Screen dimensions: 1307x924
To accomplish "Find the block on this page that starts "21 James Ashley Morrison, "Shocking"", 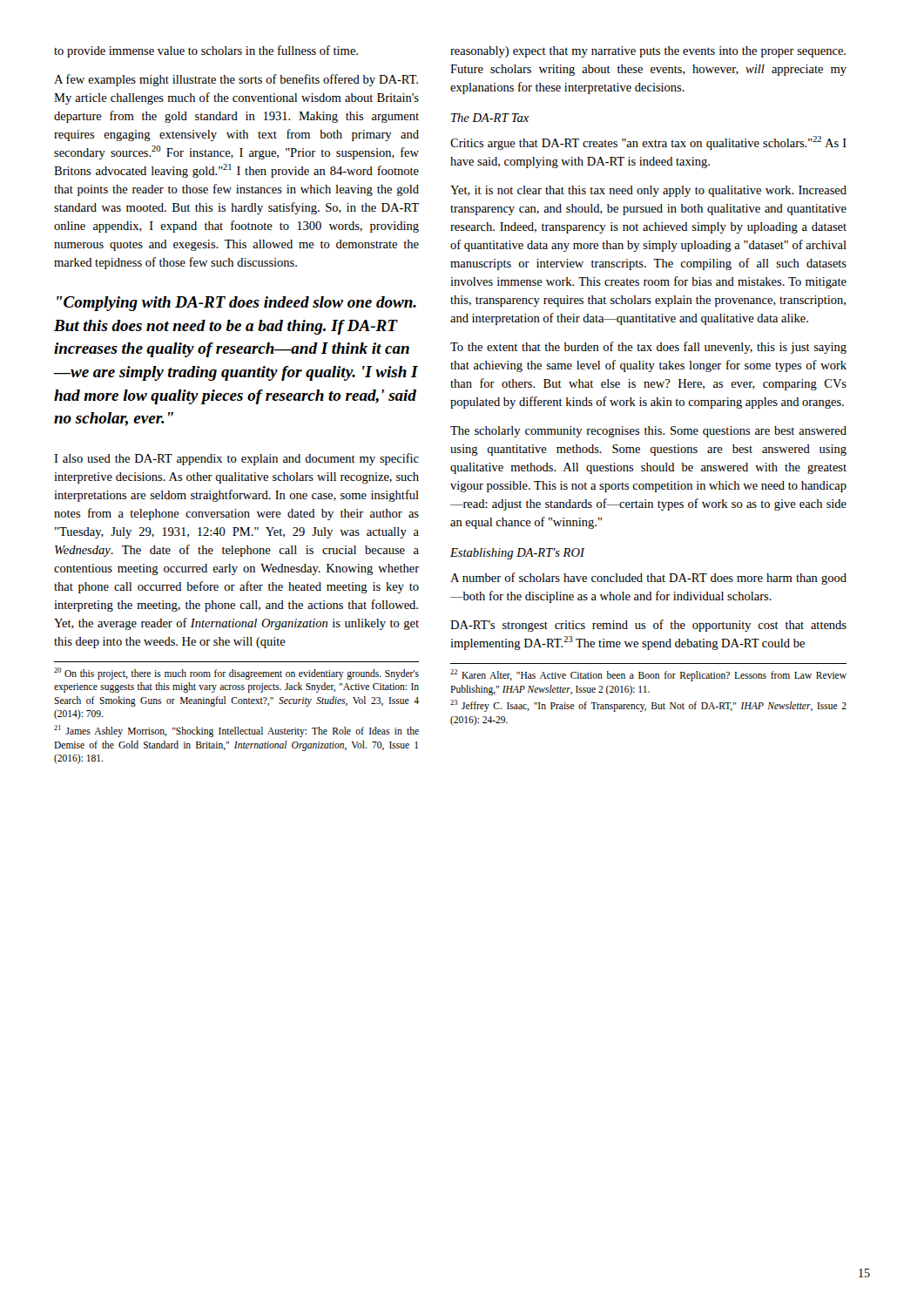I will 236,745.
